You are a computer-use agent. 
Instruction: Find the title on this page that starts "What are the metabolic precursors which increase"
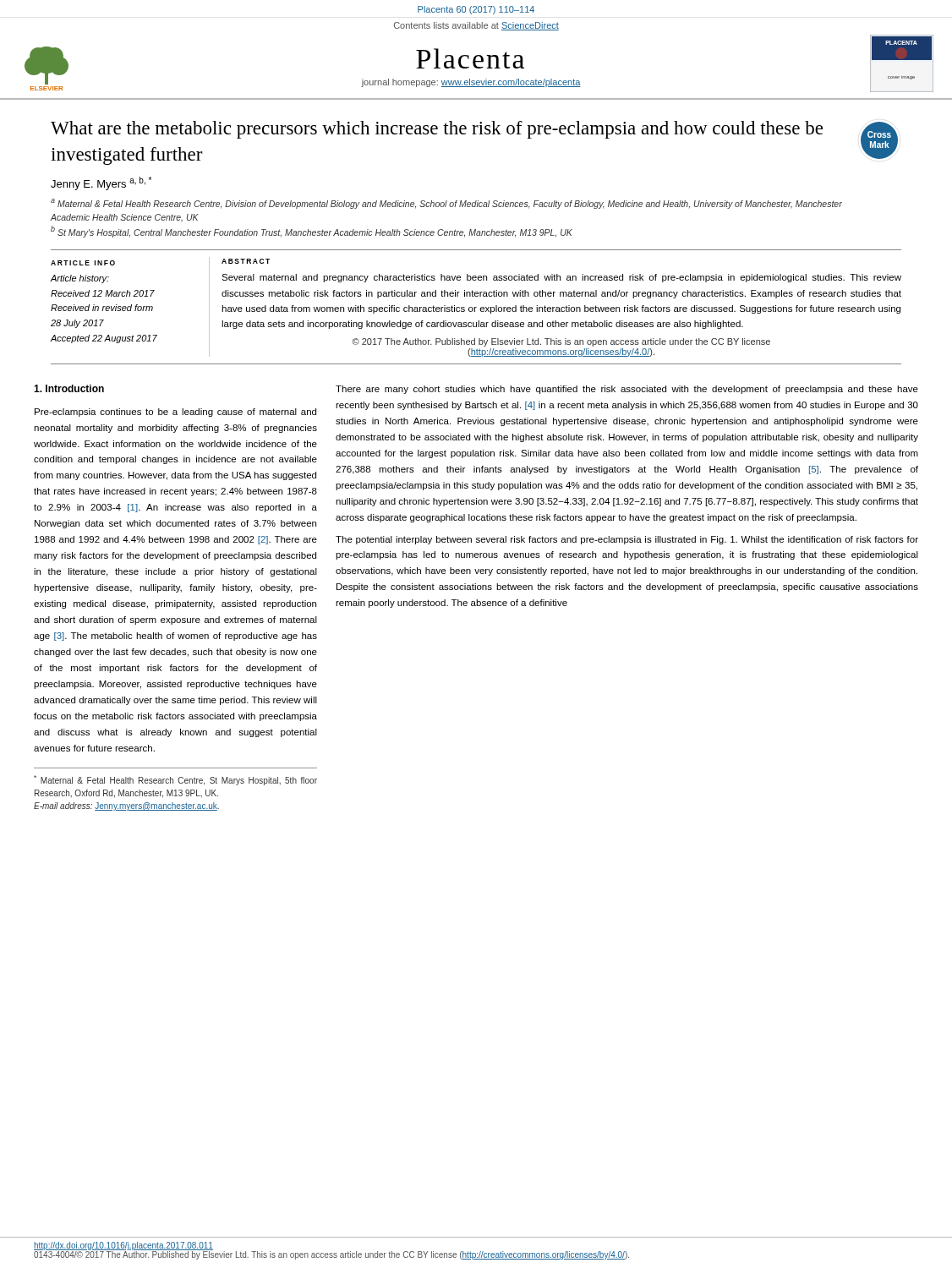(437, 141)
